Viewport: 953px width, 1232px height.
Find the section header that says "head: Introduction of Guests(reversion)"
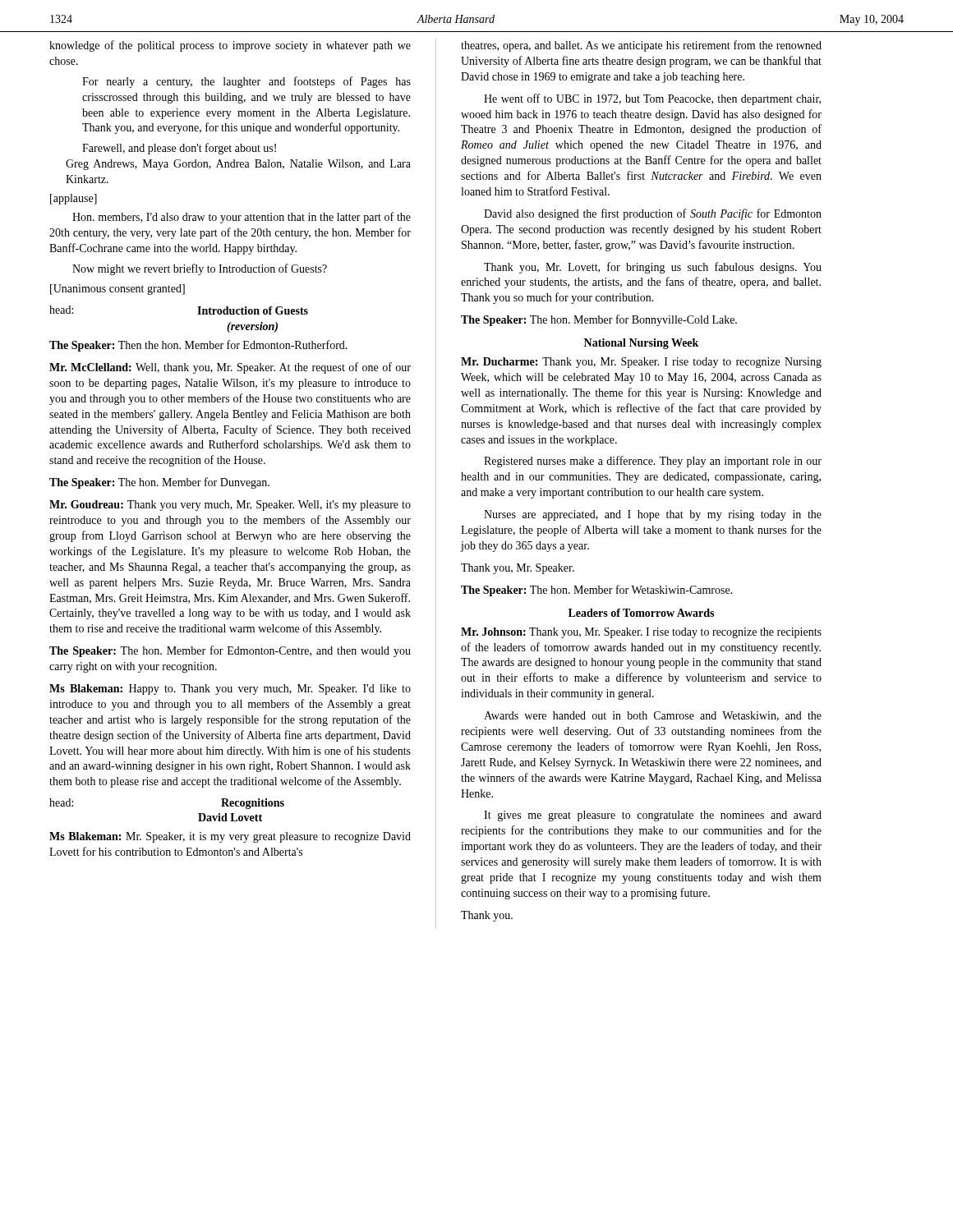click(230, 320)
